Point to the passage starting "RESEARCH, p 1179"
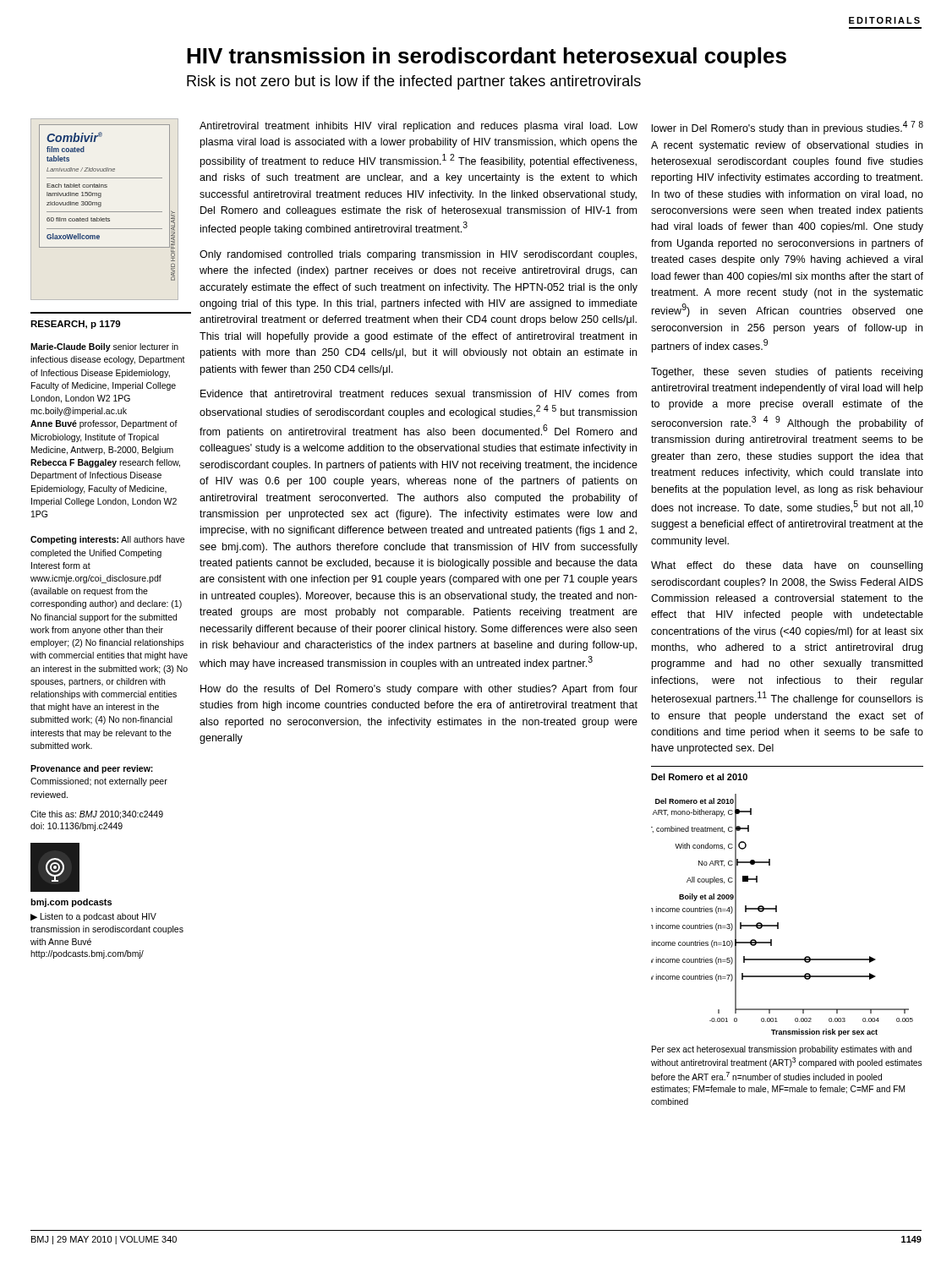This screenshot has height=1268, width=952. [x=76, y=324]
